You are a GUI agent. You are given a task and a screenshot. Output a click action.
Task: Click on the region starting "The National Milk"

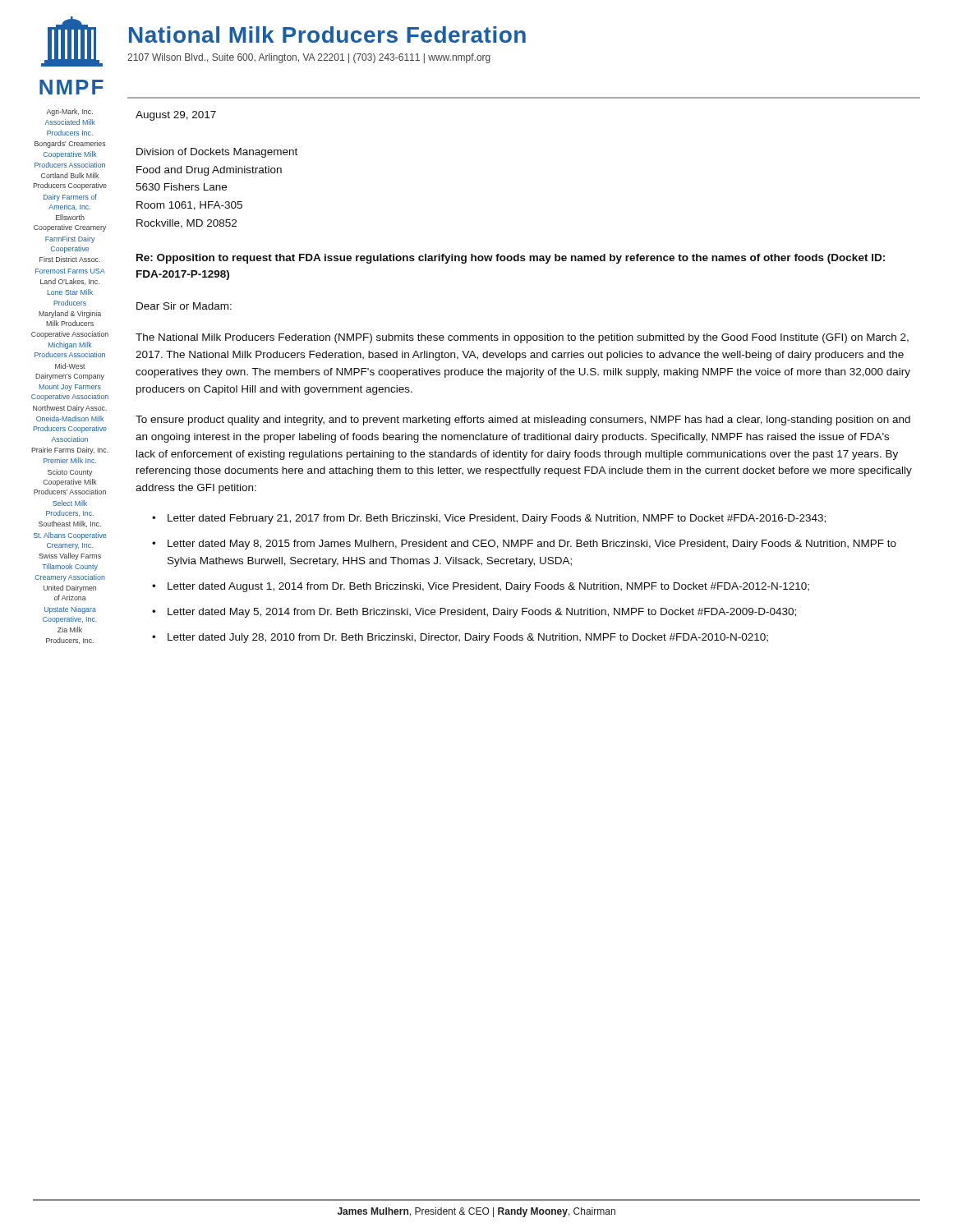coord(523,363)
